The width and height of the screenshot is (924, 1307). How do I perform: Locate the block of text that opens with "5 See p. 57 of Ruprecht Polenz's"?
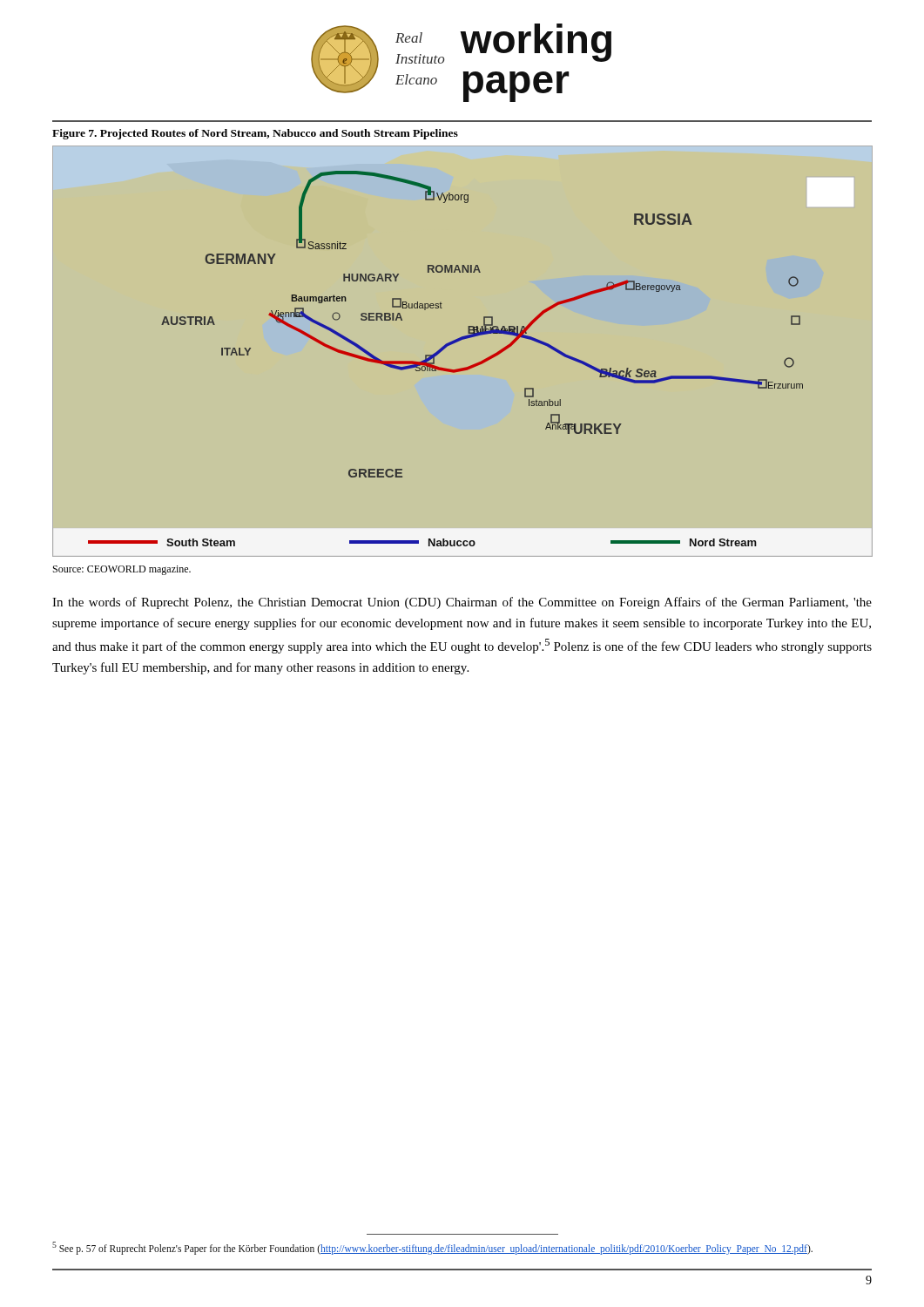pyautogui.click(x=462, y=1245)
